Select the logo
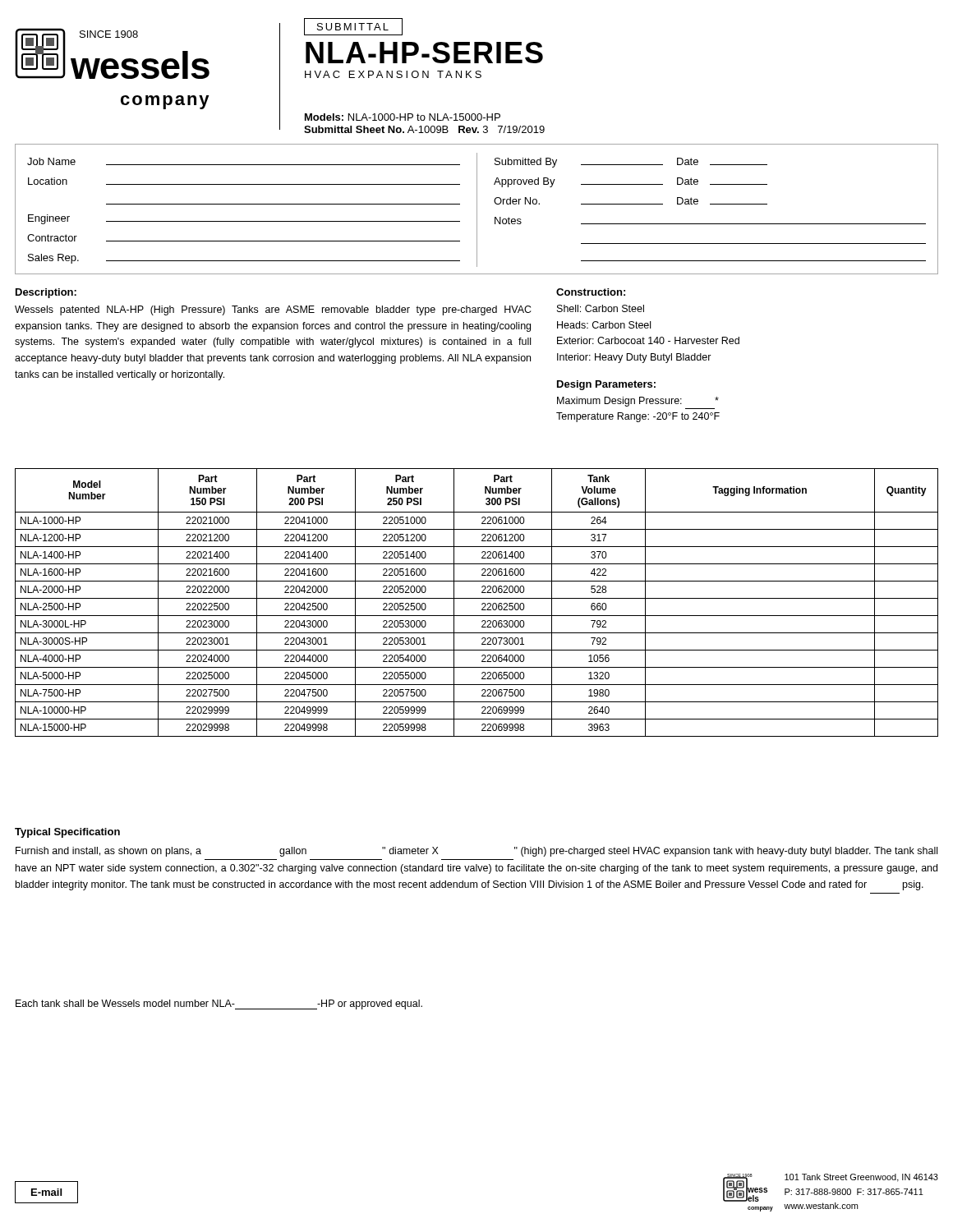Screen dimensions: 1232x953 click(x=142, y=68)
